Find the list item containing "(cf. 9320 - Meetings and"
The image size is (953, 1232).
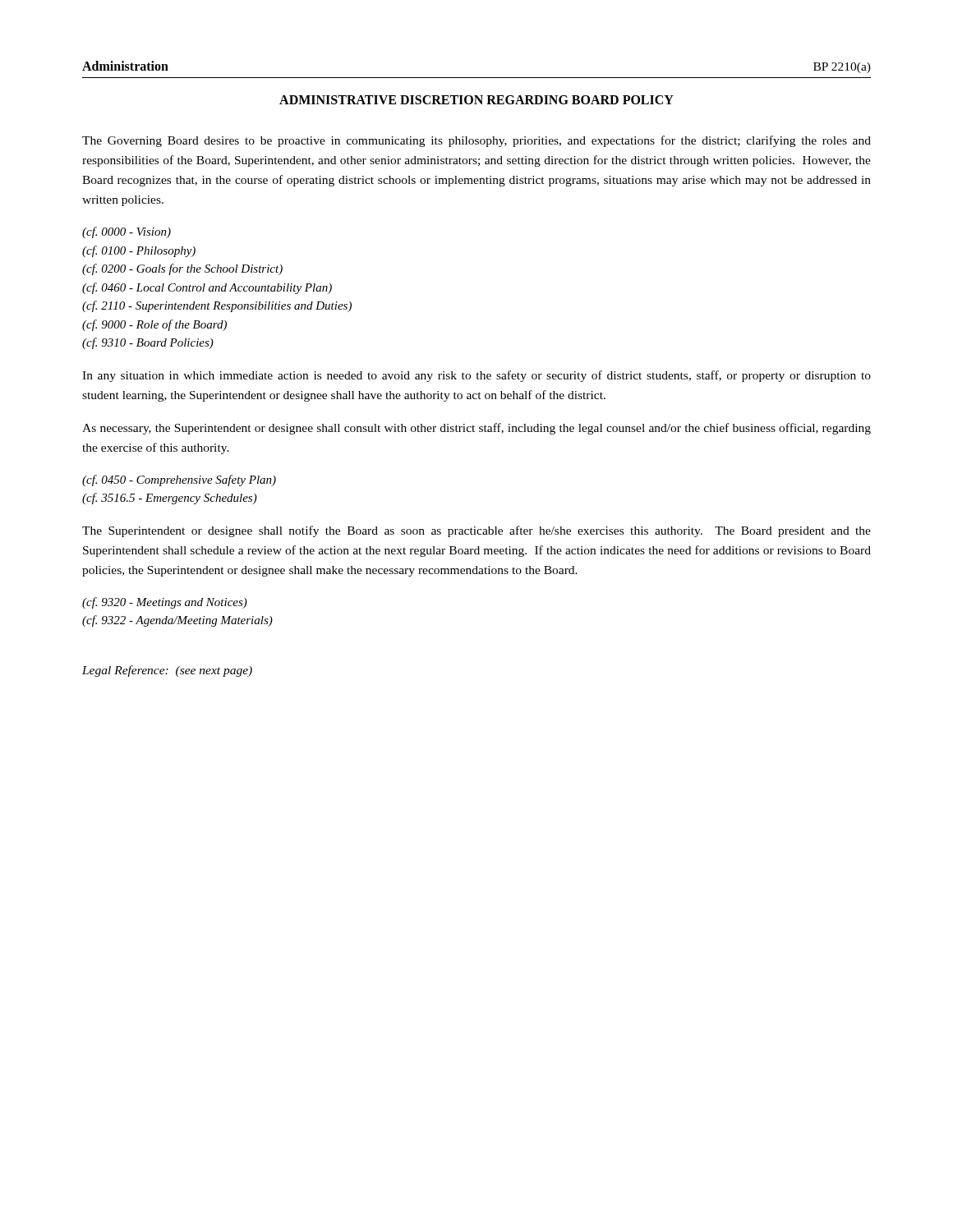click(165, 602)
